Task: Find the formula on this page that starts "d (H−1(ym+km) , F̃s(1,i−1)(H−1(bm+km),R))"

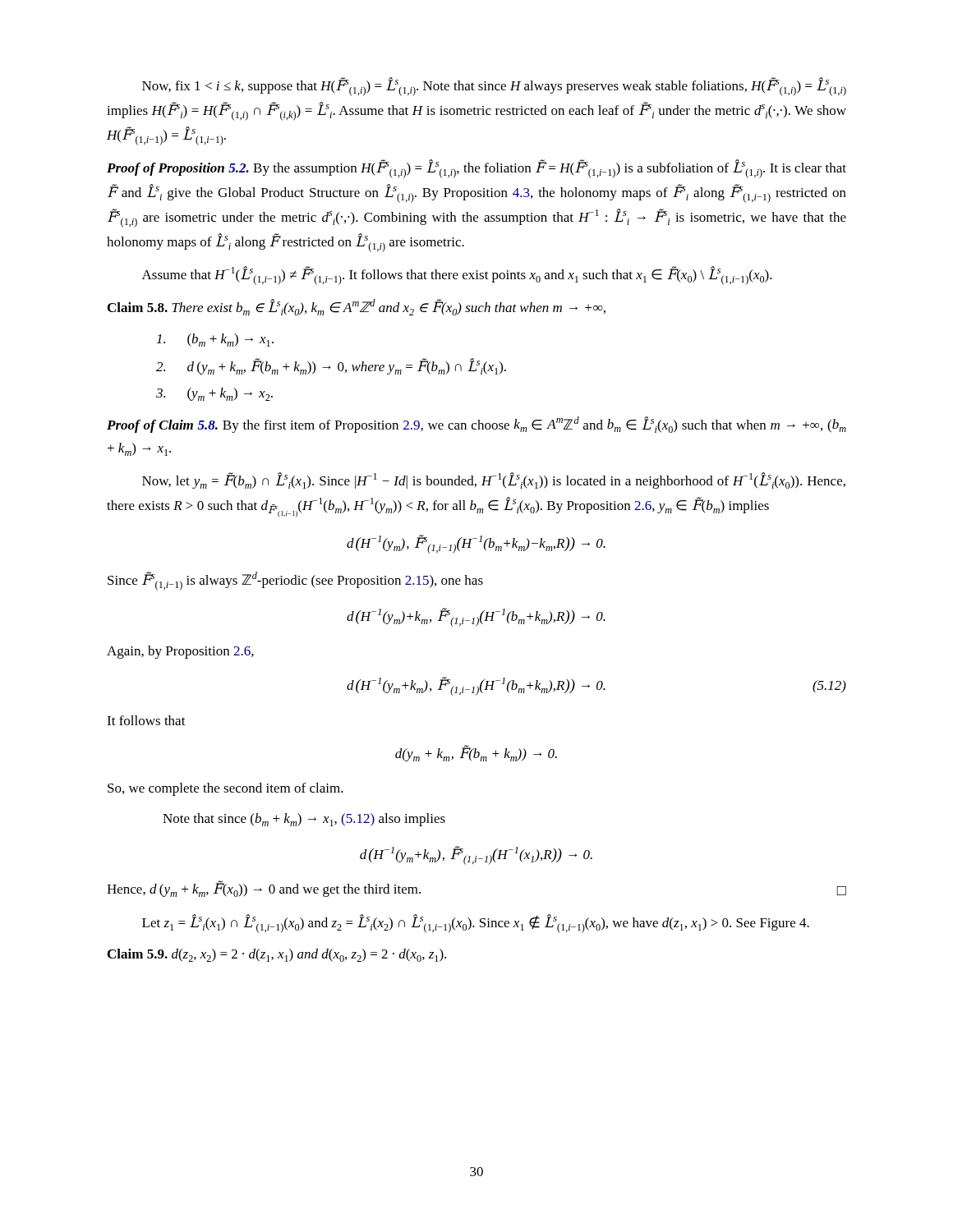Action: click(x=476, y=686)
